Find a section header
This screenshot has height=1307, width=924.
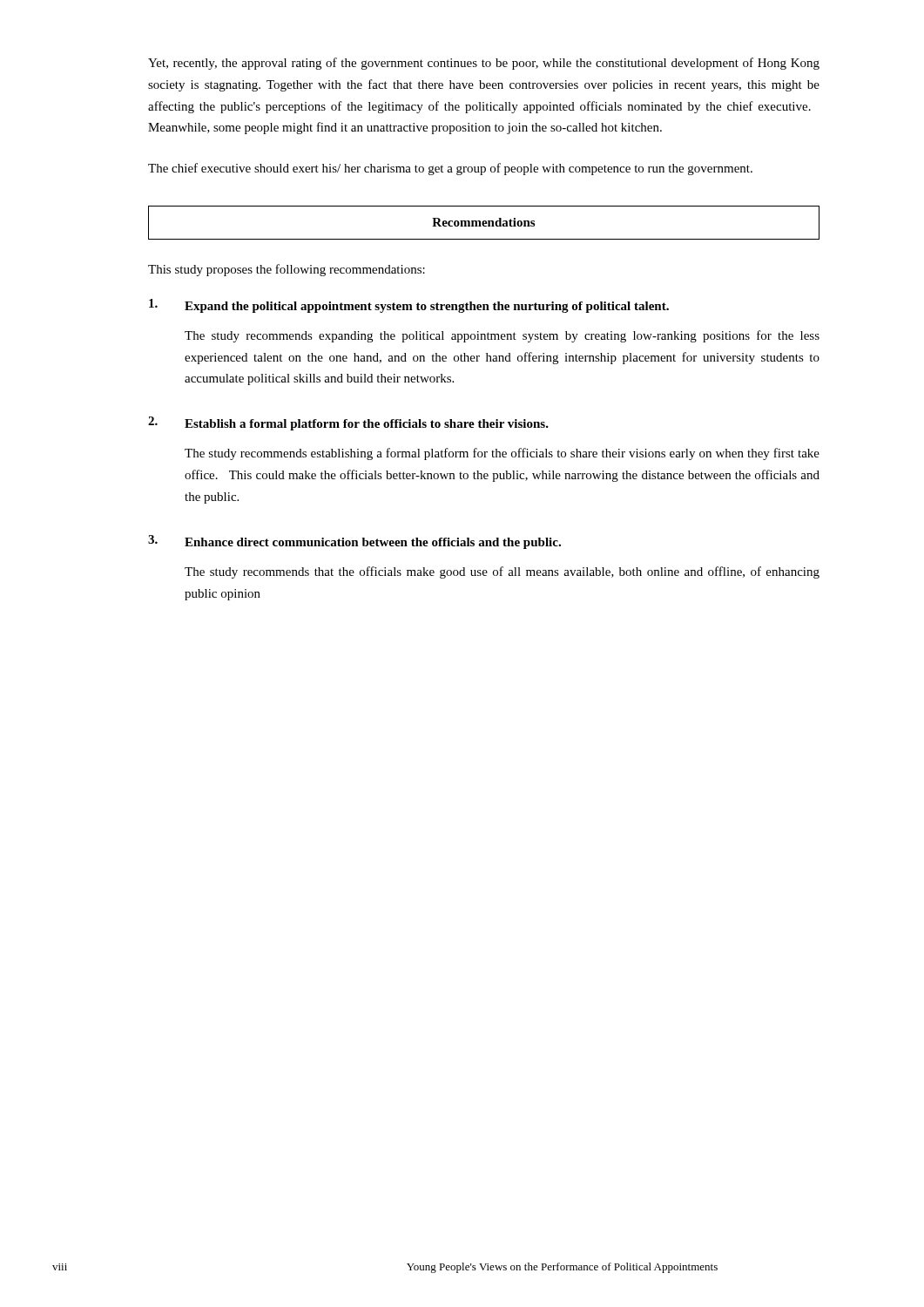[x=484, y=222]
